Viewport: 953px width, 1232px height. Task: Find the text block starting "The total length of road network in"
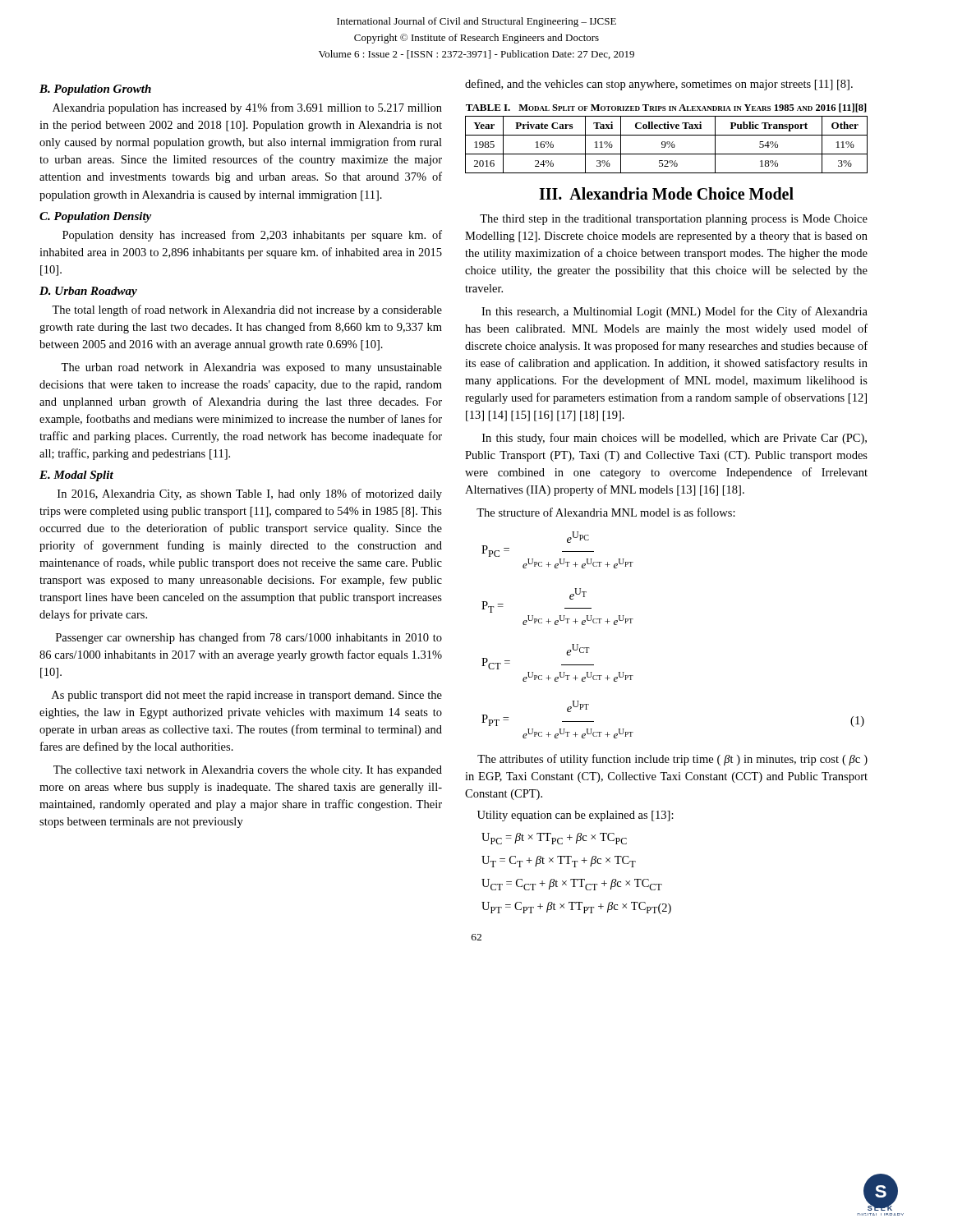point(241,382)
